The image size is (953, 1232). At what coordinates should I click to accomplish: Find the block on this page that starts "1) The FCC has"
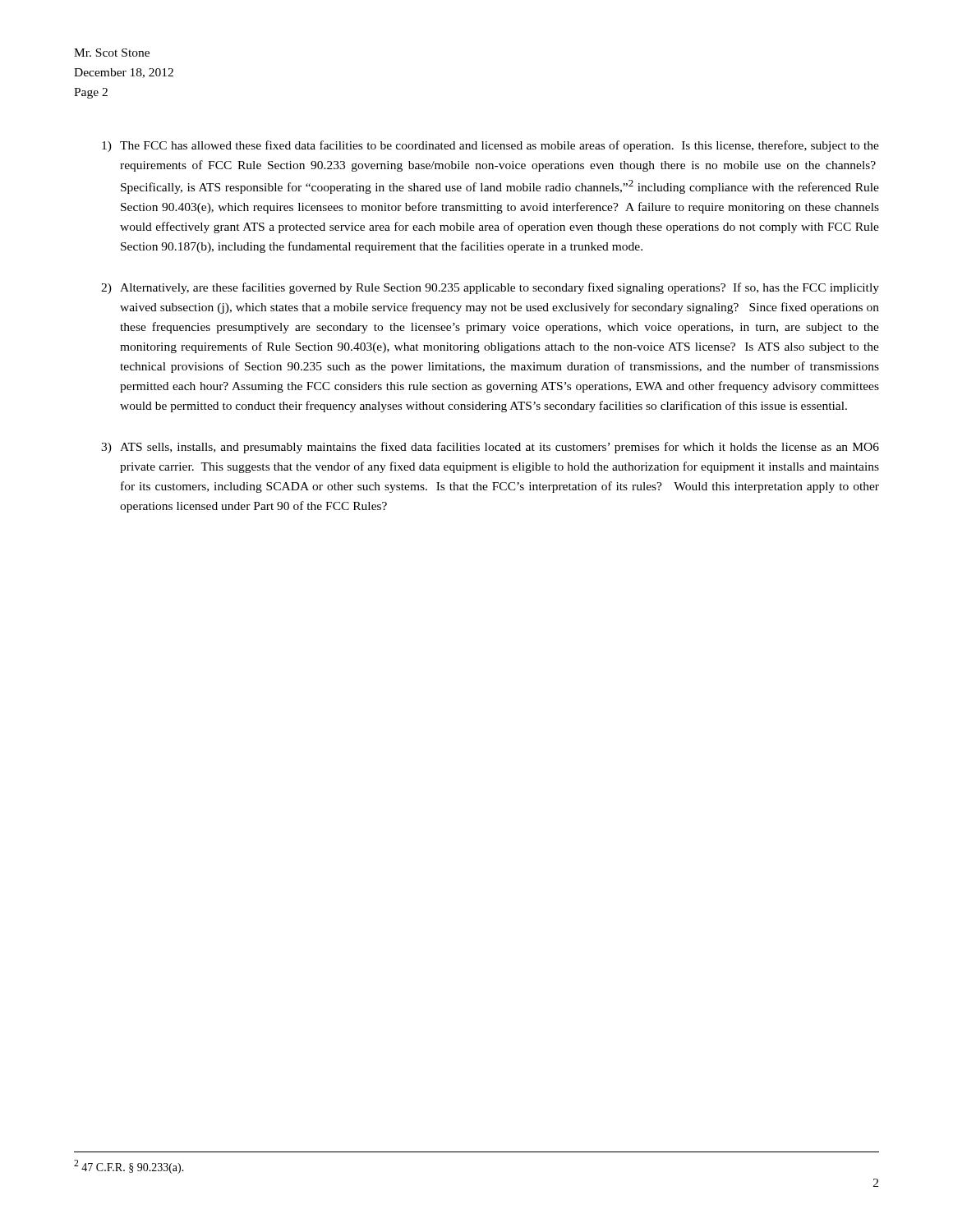pyautogui.click(x=476, y=196)
